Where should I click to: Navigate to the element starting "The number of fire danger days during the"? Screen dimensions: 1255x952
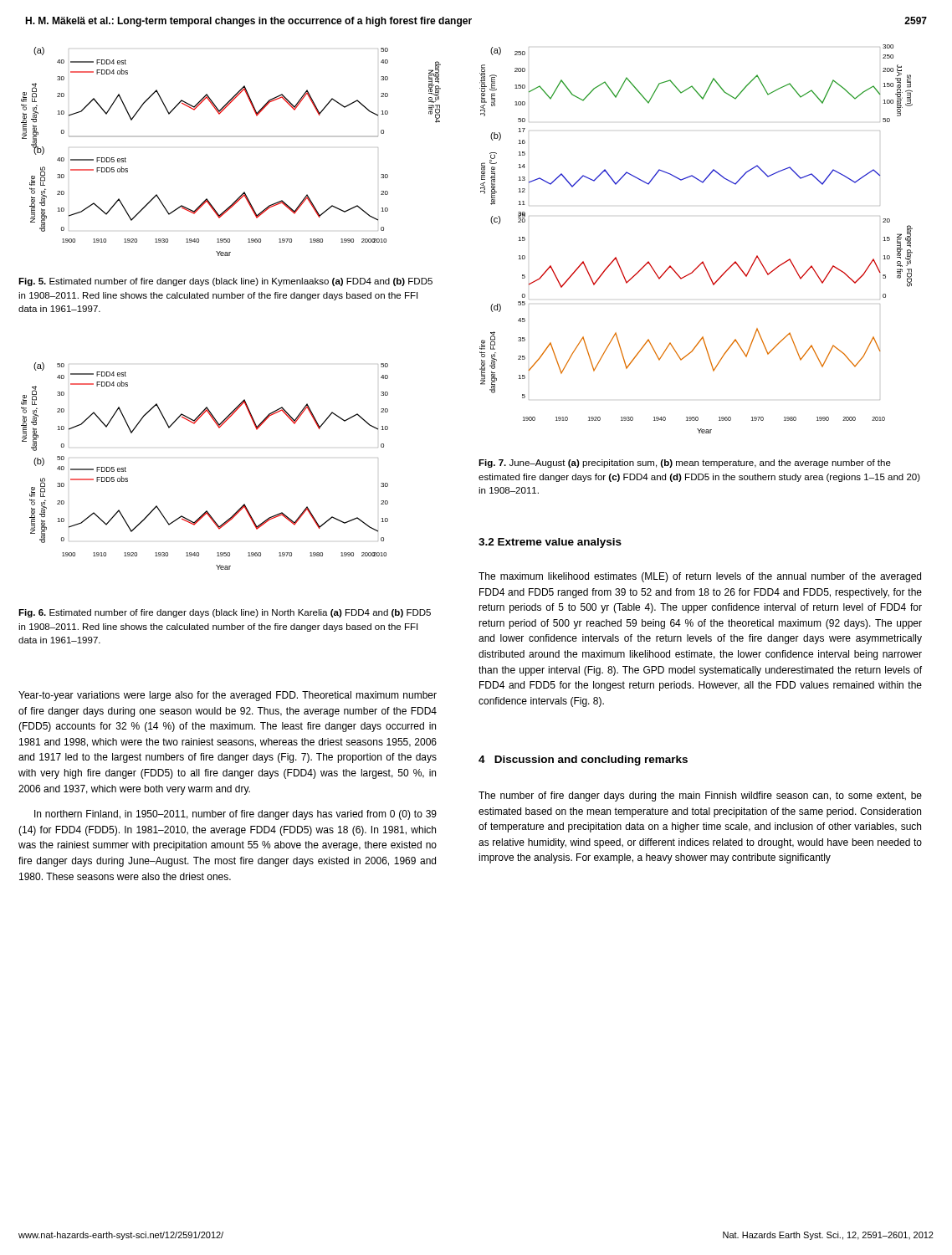[x=700, y=827]
